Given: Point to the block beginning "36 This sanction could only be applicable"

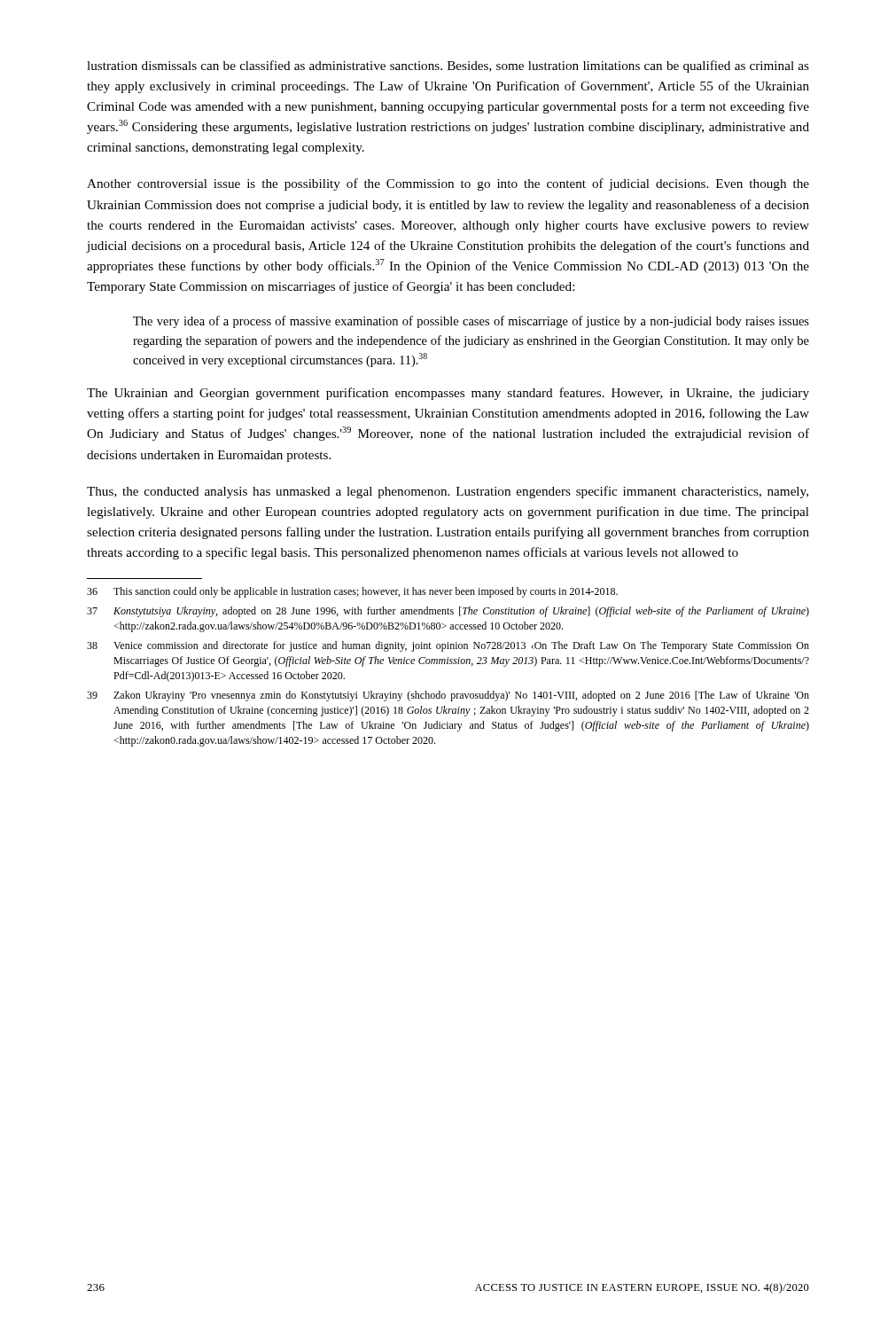Looking at the screenshot, I should coord(448,592).
